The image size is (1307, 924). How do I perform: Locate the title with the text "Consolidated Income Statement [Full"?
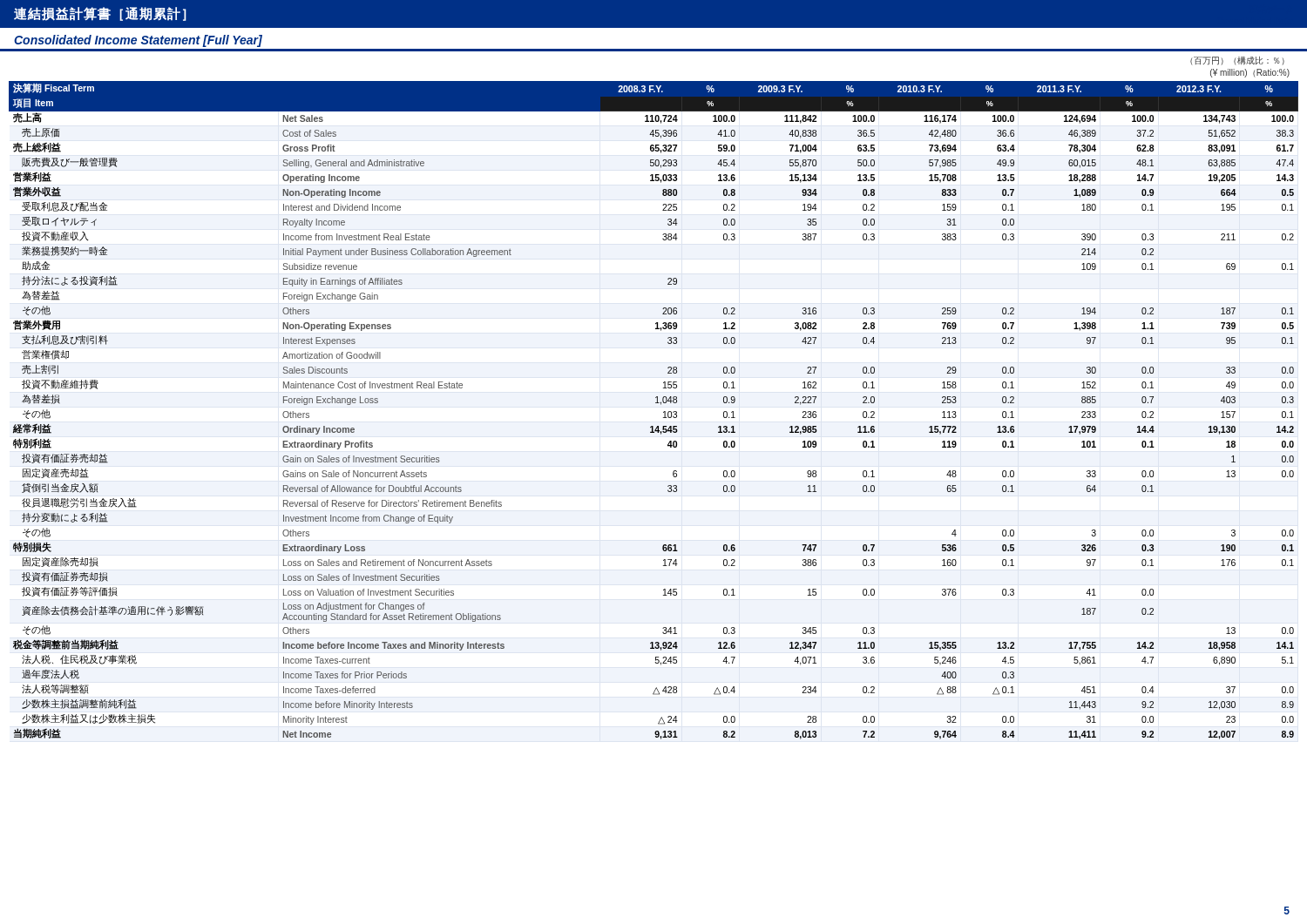click(x=138, y=40)
